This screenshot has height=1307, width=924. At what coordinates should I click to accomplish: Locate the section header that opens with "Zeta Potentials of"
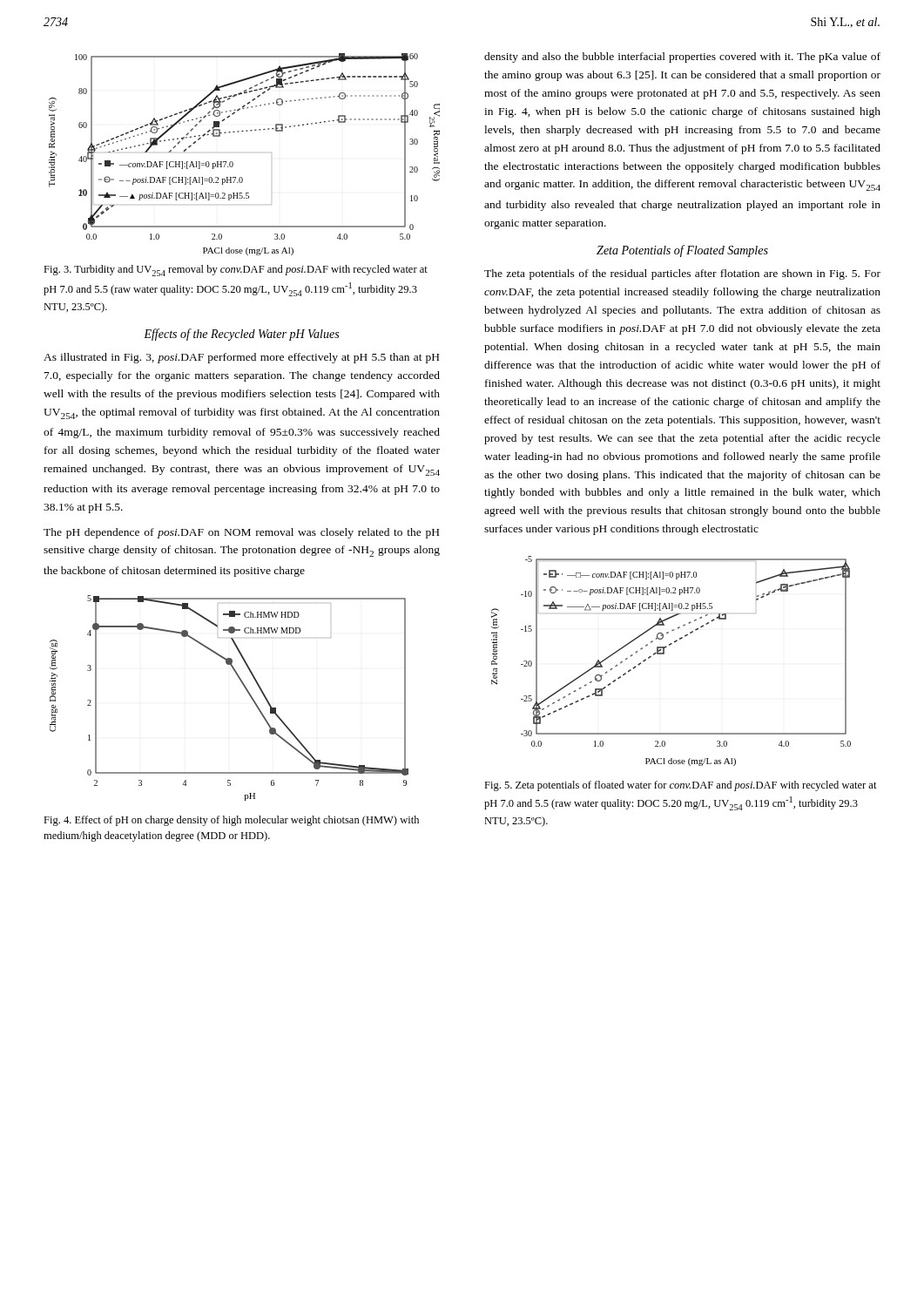[x=682, y=251]
